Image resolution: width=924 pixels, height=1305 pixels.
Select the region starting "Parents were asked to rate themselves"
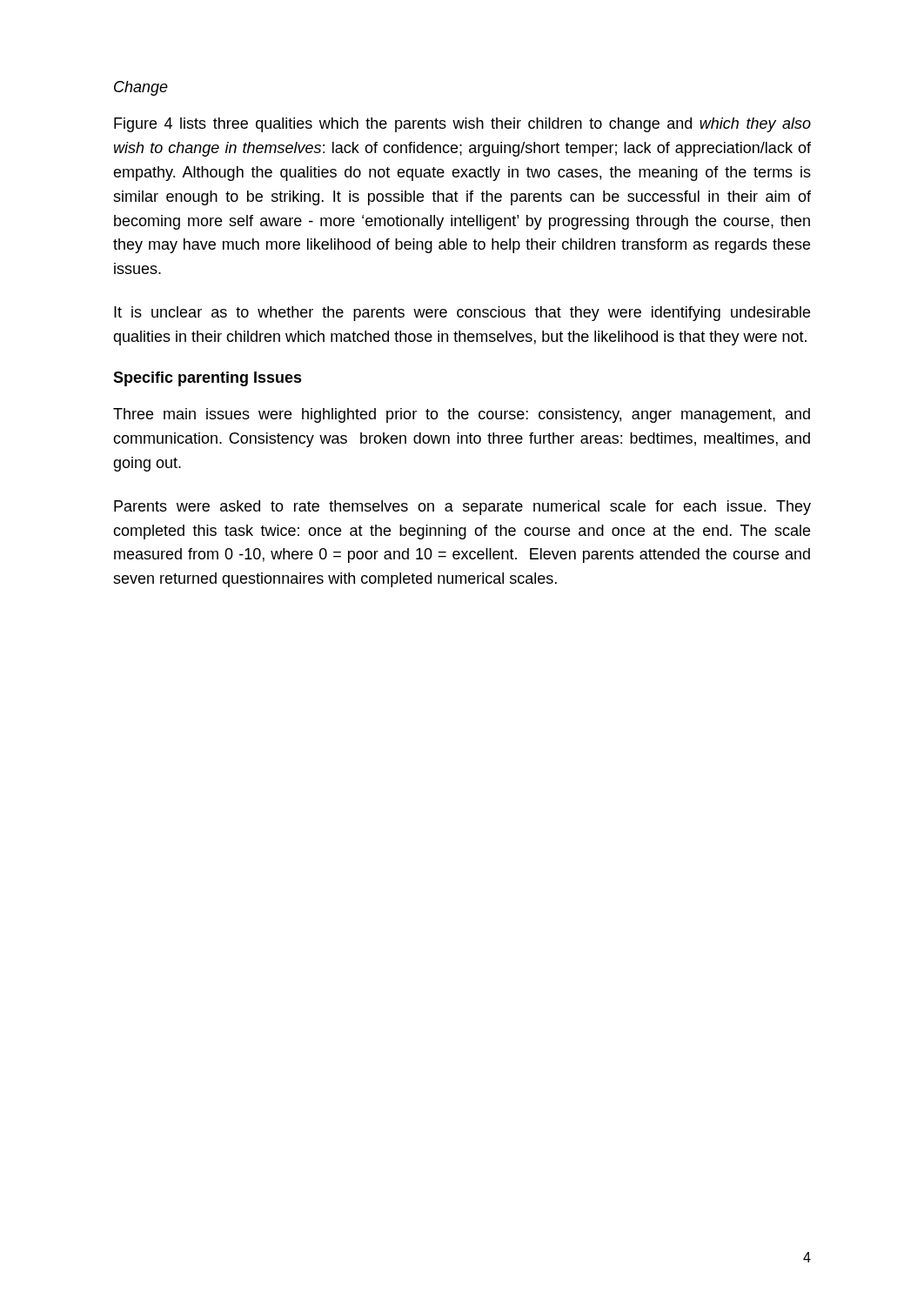click(462, 542)
